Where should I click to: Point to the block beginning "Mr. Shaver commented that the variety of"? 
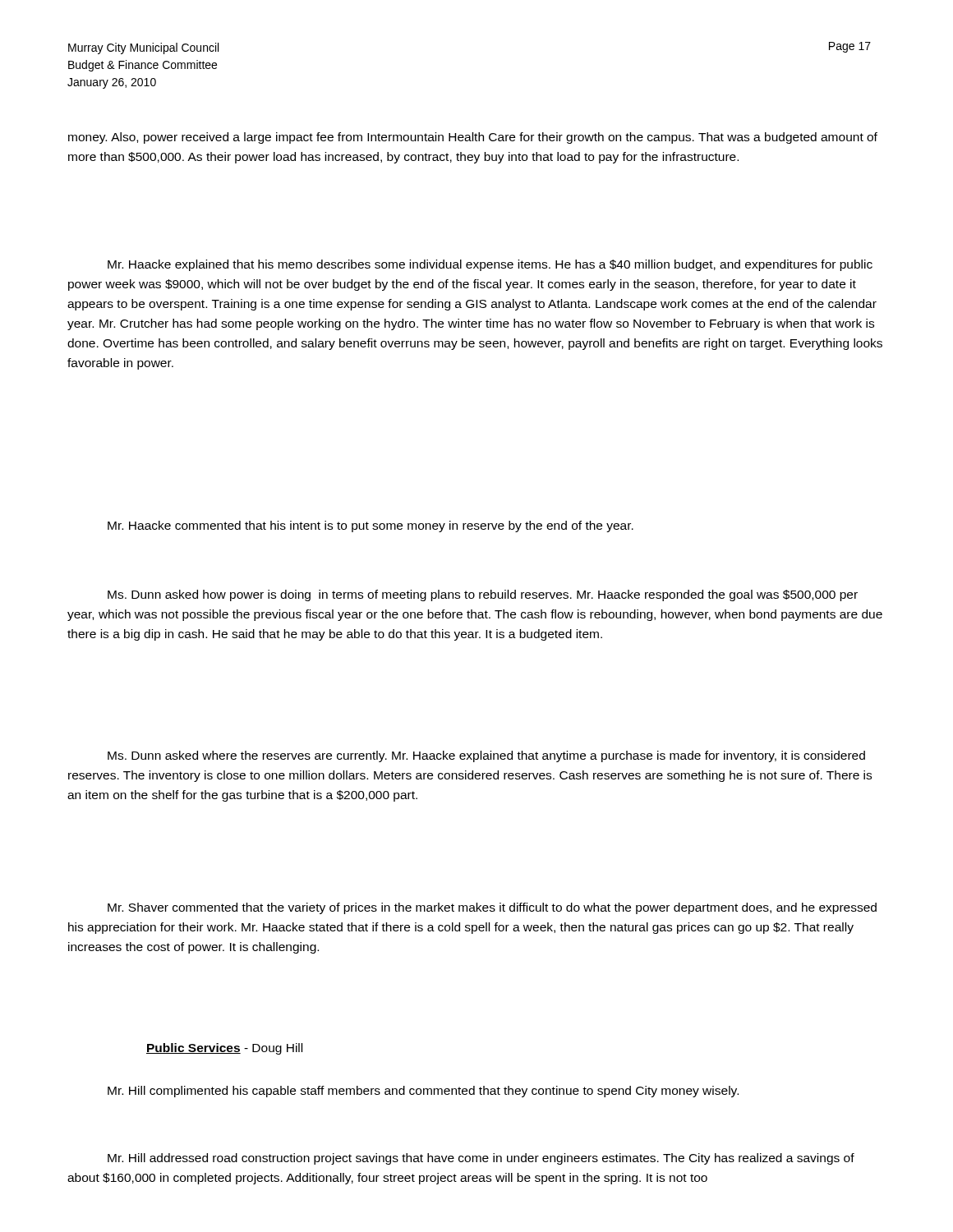[472, 927]
